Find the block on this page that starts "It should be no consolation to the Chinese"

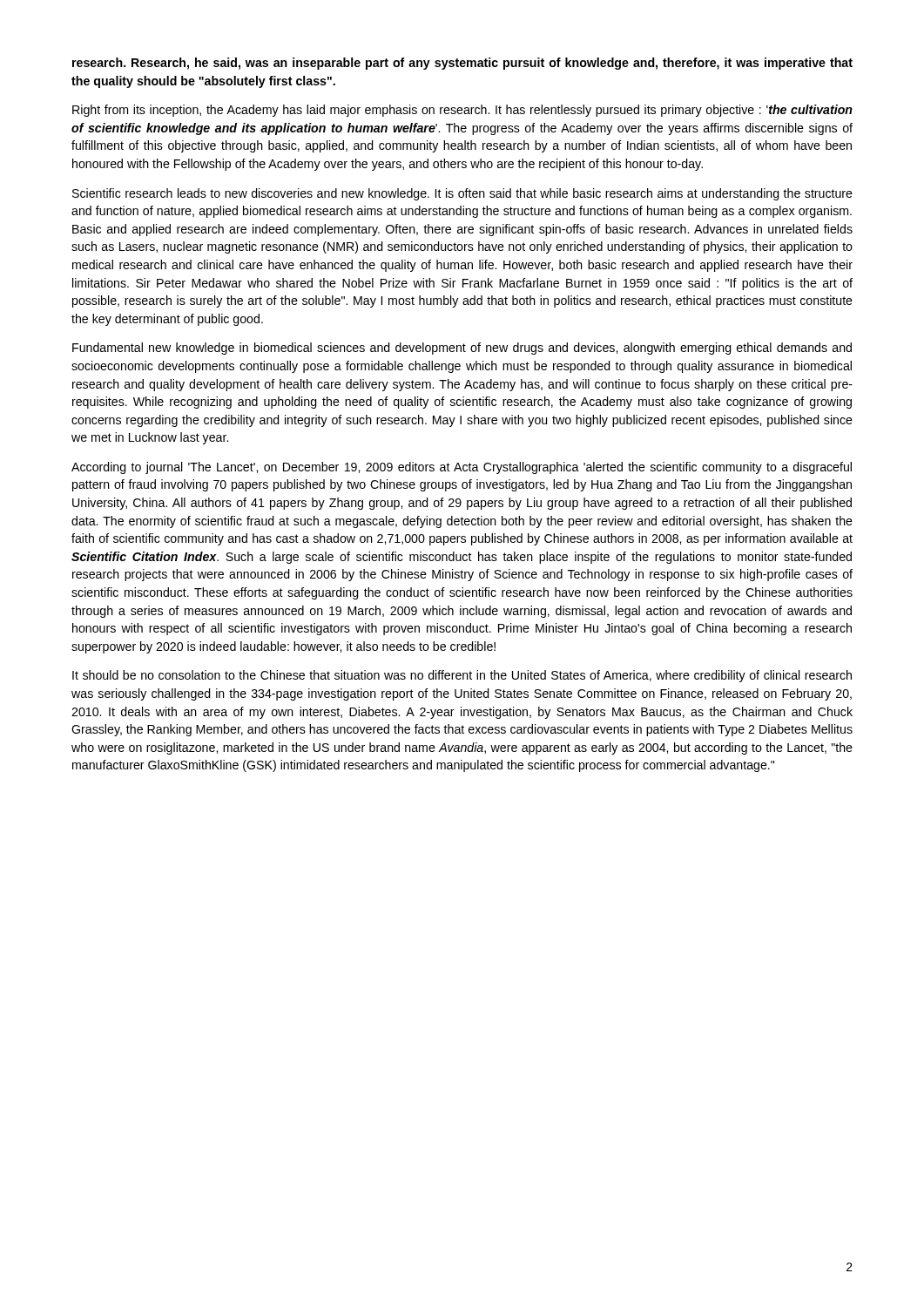pos(462,720)
